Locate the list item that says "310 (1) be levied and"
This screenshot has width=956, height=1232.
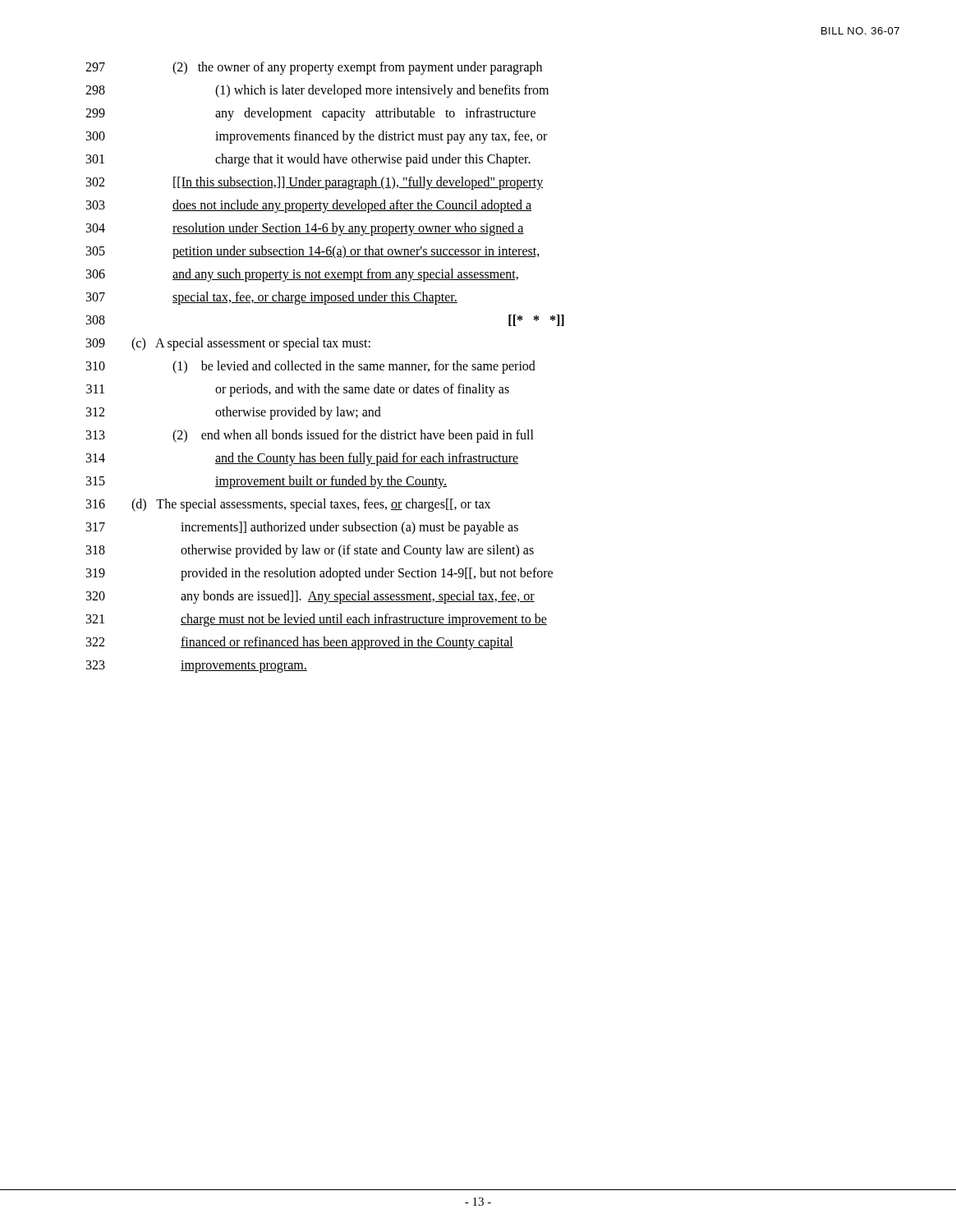coord(478,367)
